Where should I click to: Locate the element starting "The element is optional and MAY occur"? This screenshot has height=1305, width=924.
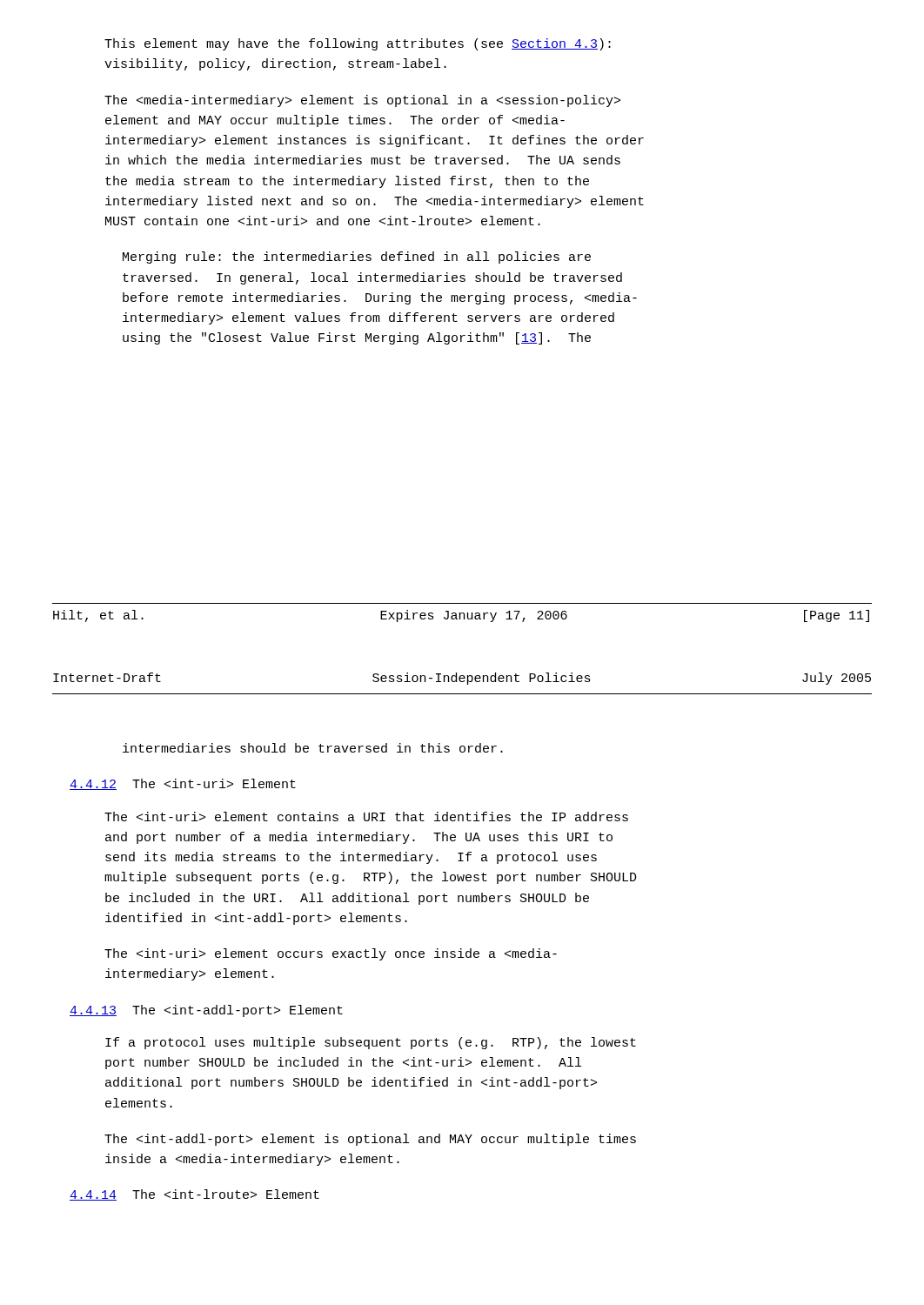[371, 1150]
